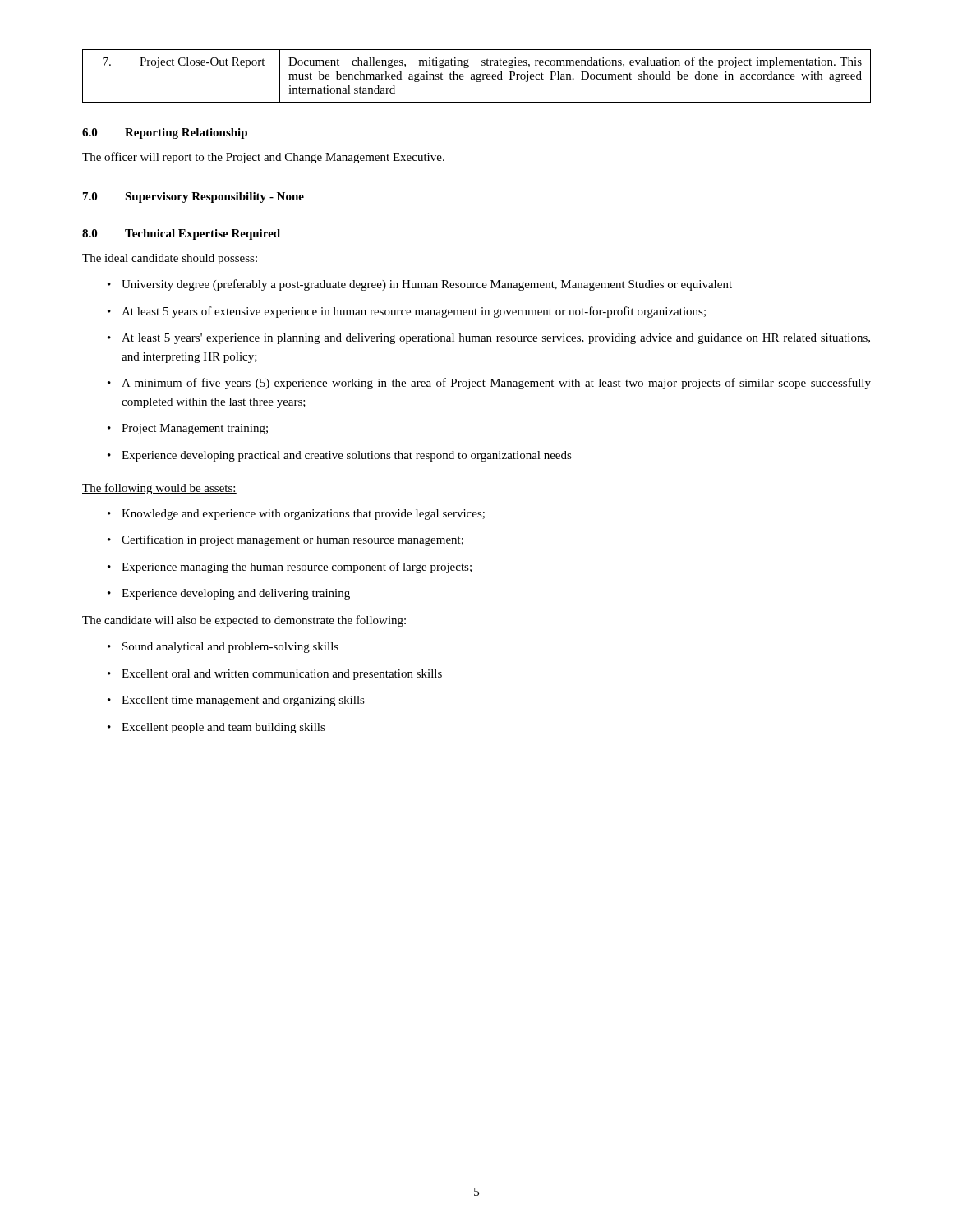Locate the text "Project Management training;"

tap(188, 429)
